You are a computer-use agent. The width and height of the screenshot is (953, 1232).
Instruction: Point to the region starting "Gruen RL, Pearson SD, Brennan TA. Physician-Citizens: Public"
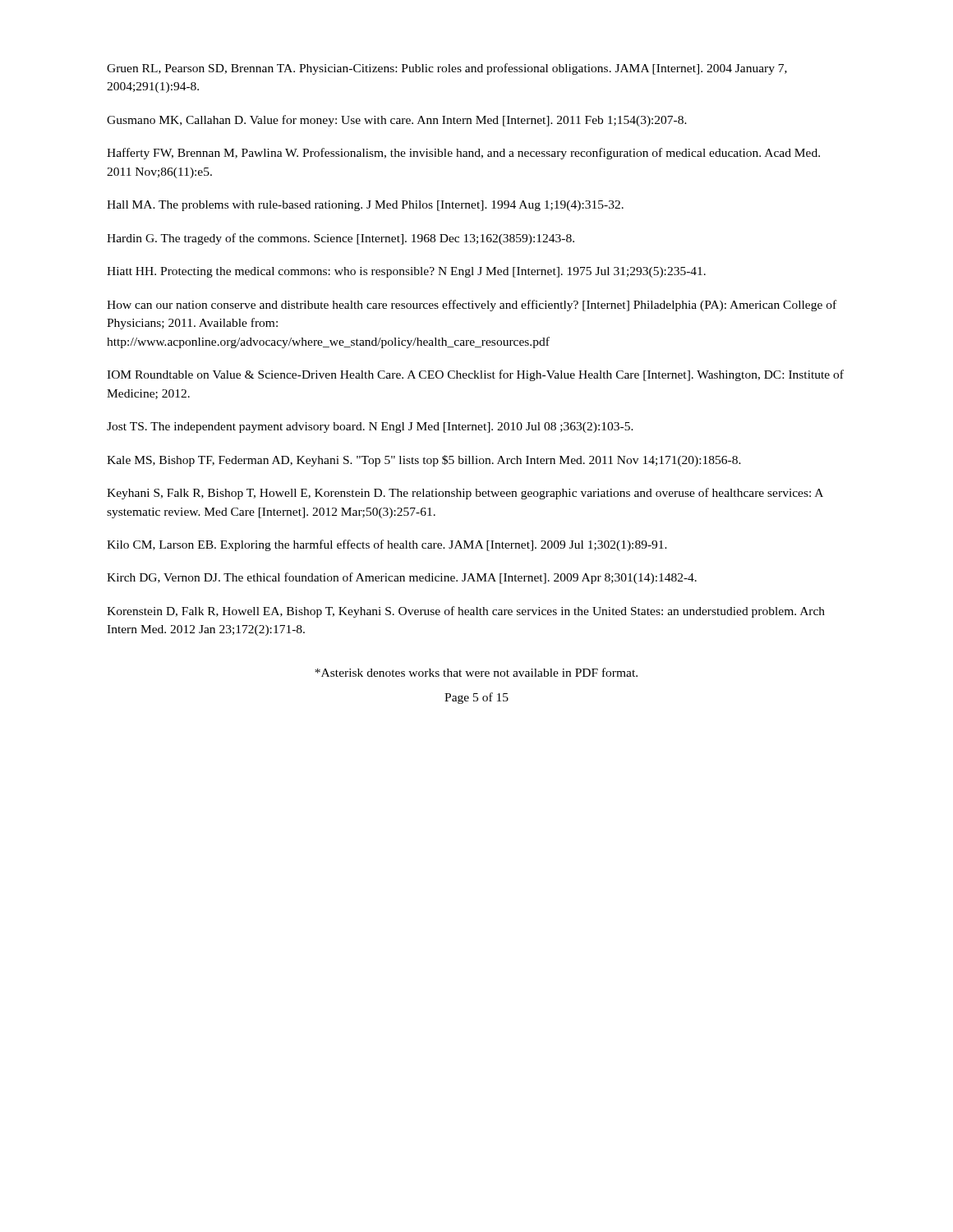[x=447, y=77]
